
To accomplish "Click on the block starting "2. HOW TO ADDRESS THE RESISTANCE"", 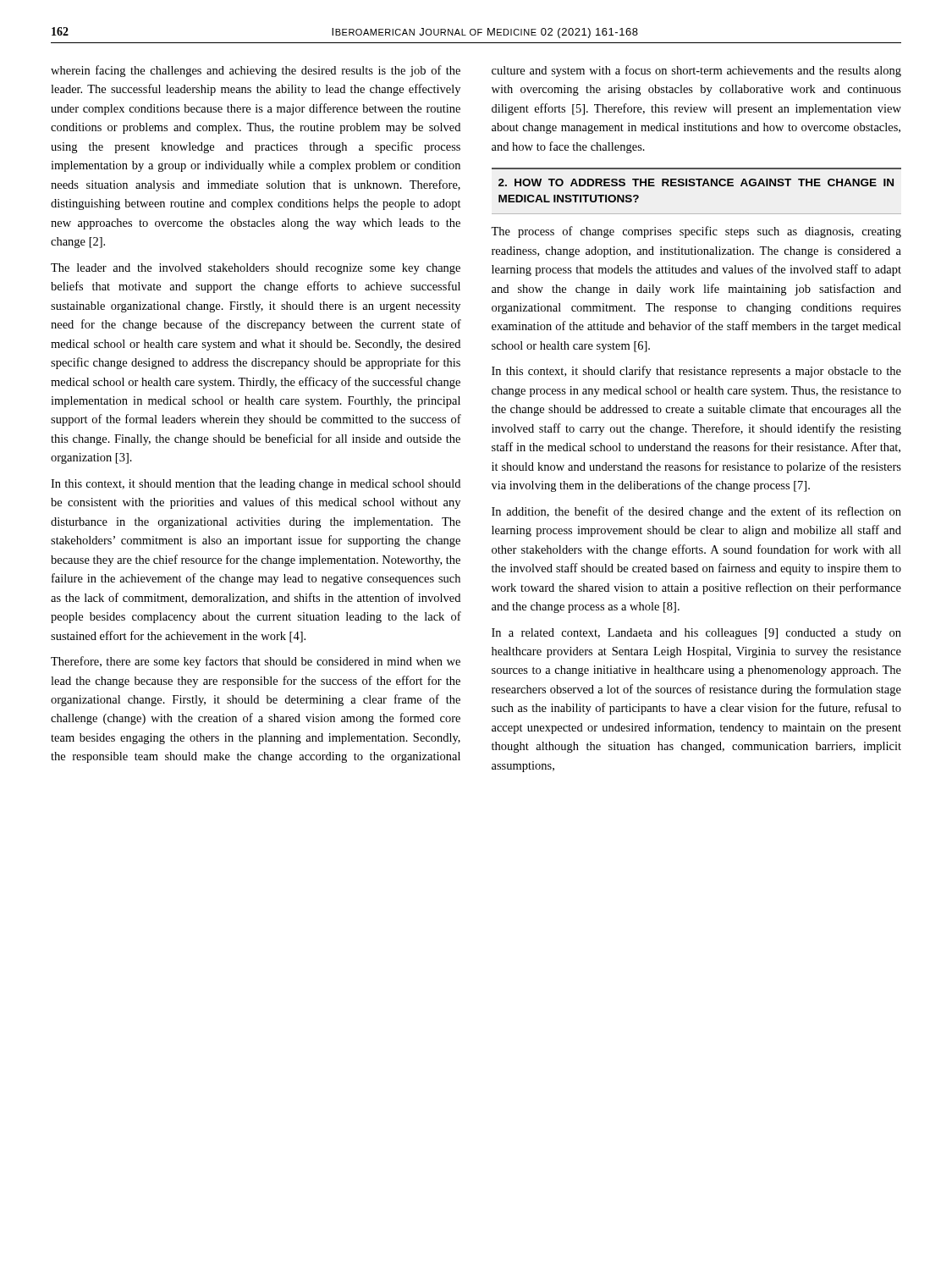I will pos(696,191).
